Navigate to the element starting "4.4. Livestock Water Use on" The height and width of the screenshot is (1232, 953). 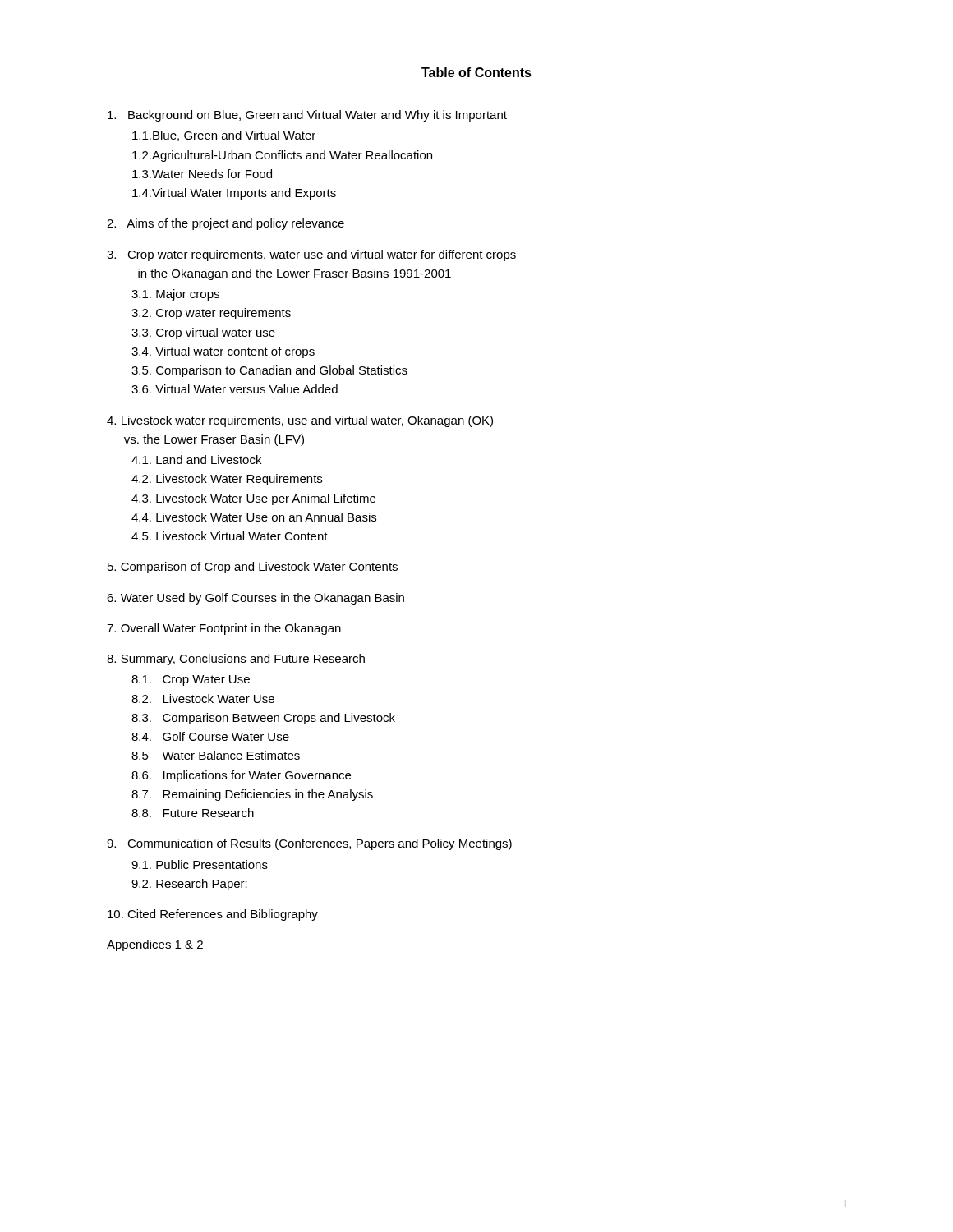point(254,517)
